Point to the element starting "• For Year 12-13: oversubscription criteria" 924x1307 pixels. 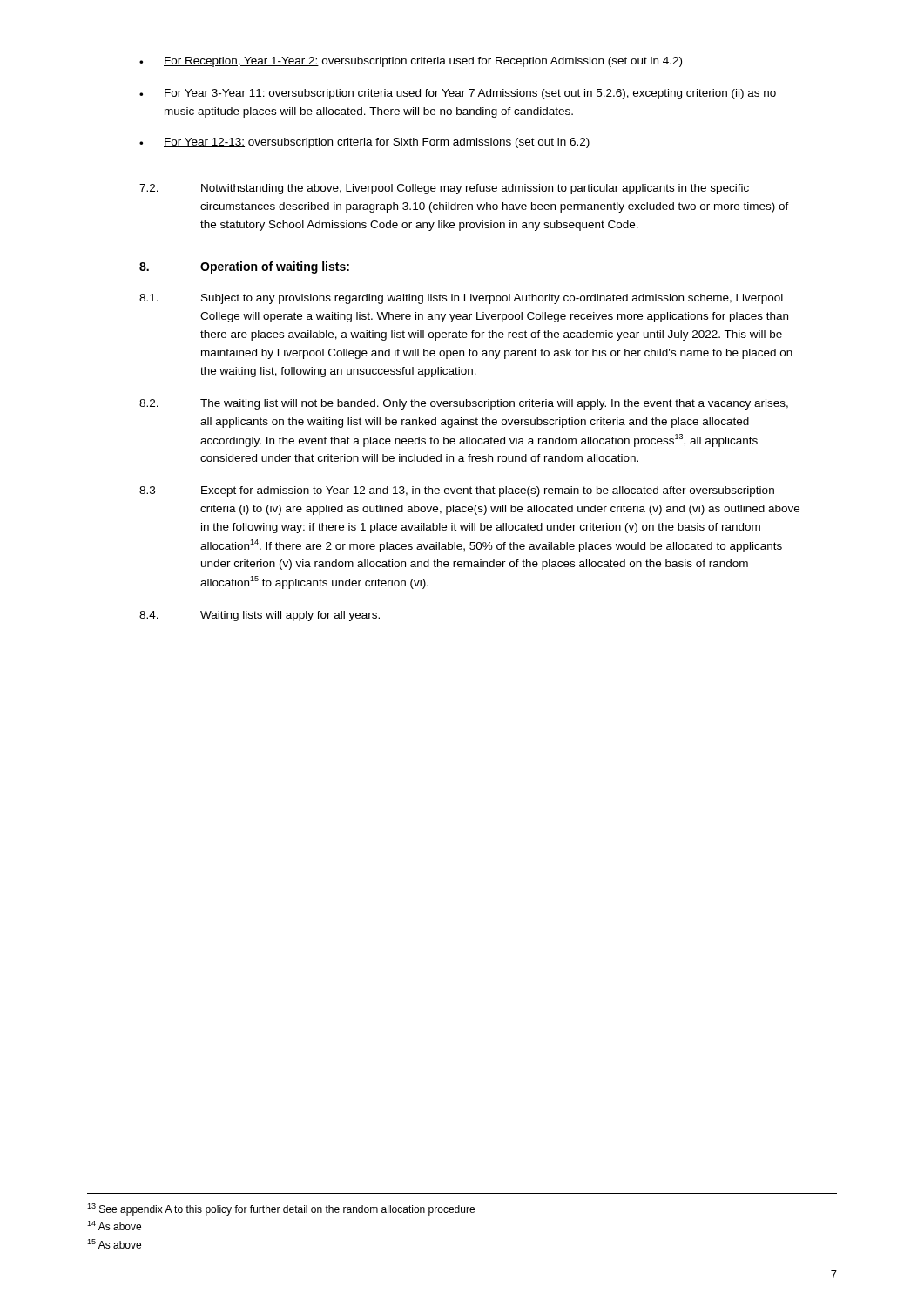(365, 143)
